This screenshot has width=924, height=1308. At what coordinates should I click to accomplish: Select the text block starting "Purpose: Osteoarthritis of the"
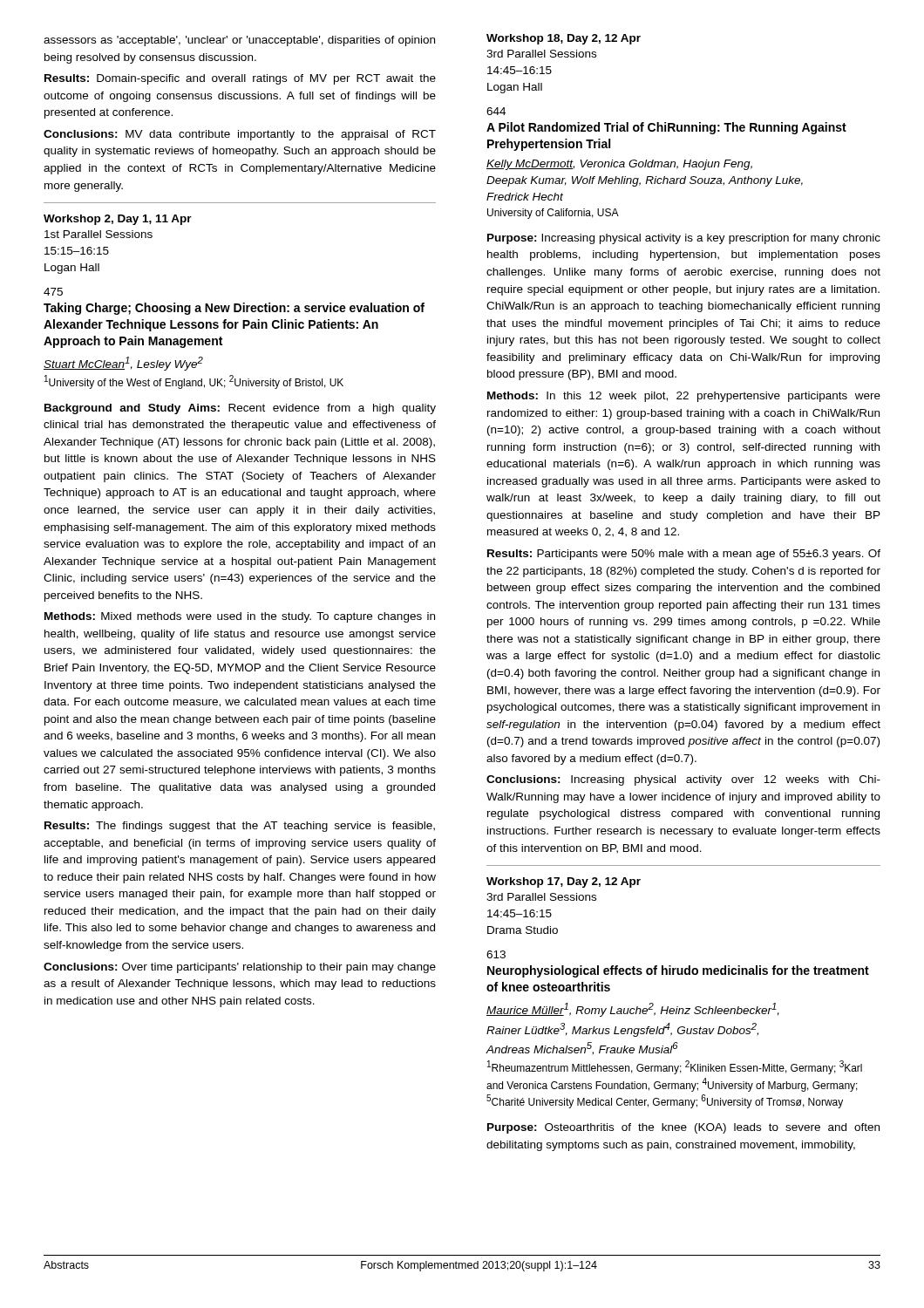pyautogui.click(x=683, y=1136)
